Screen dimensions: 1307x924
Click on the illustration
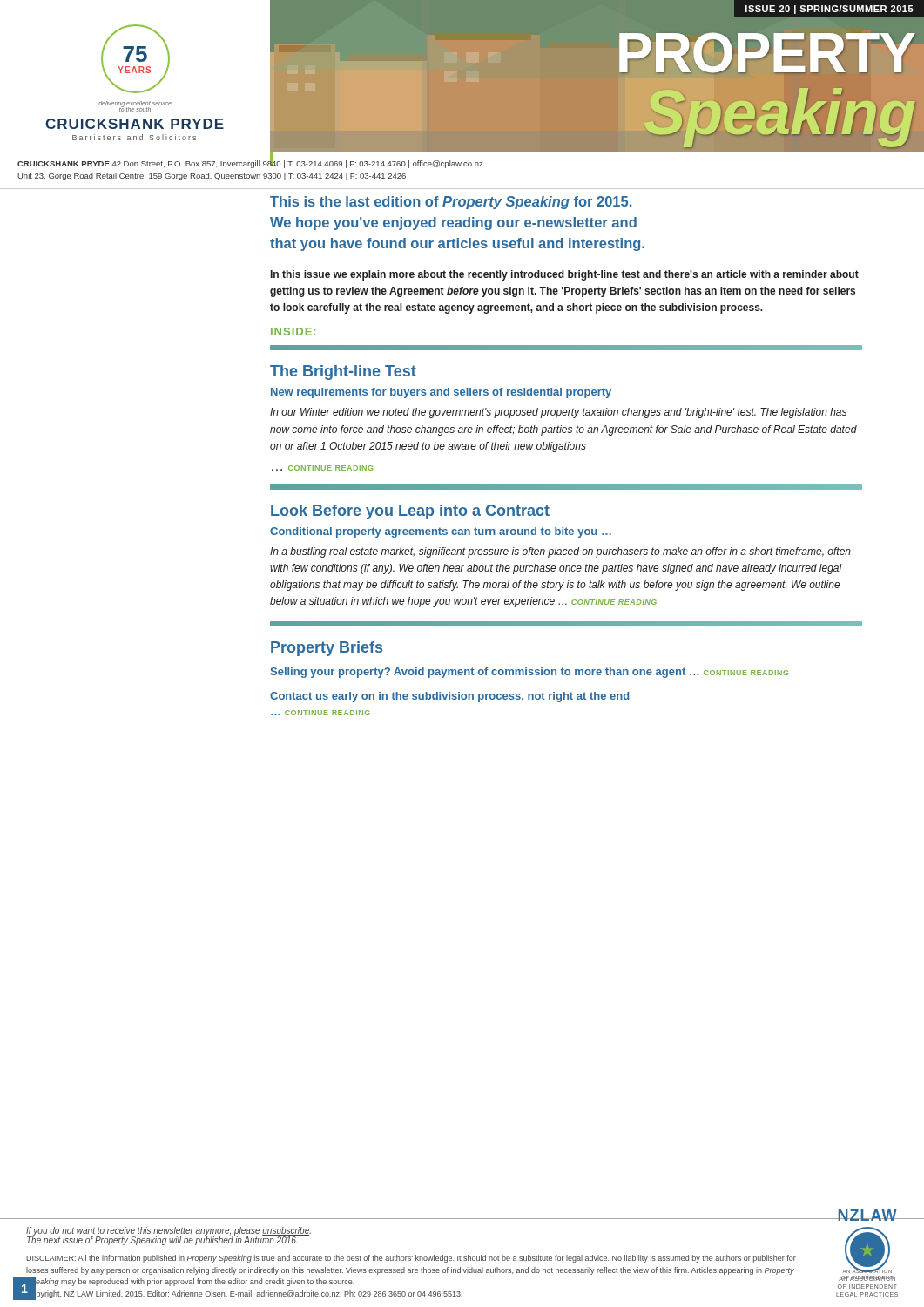click(x=462, y=76)
